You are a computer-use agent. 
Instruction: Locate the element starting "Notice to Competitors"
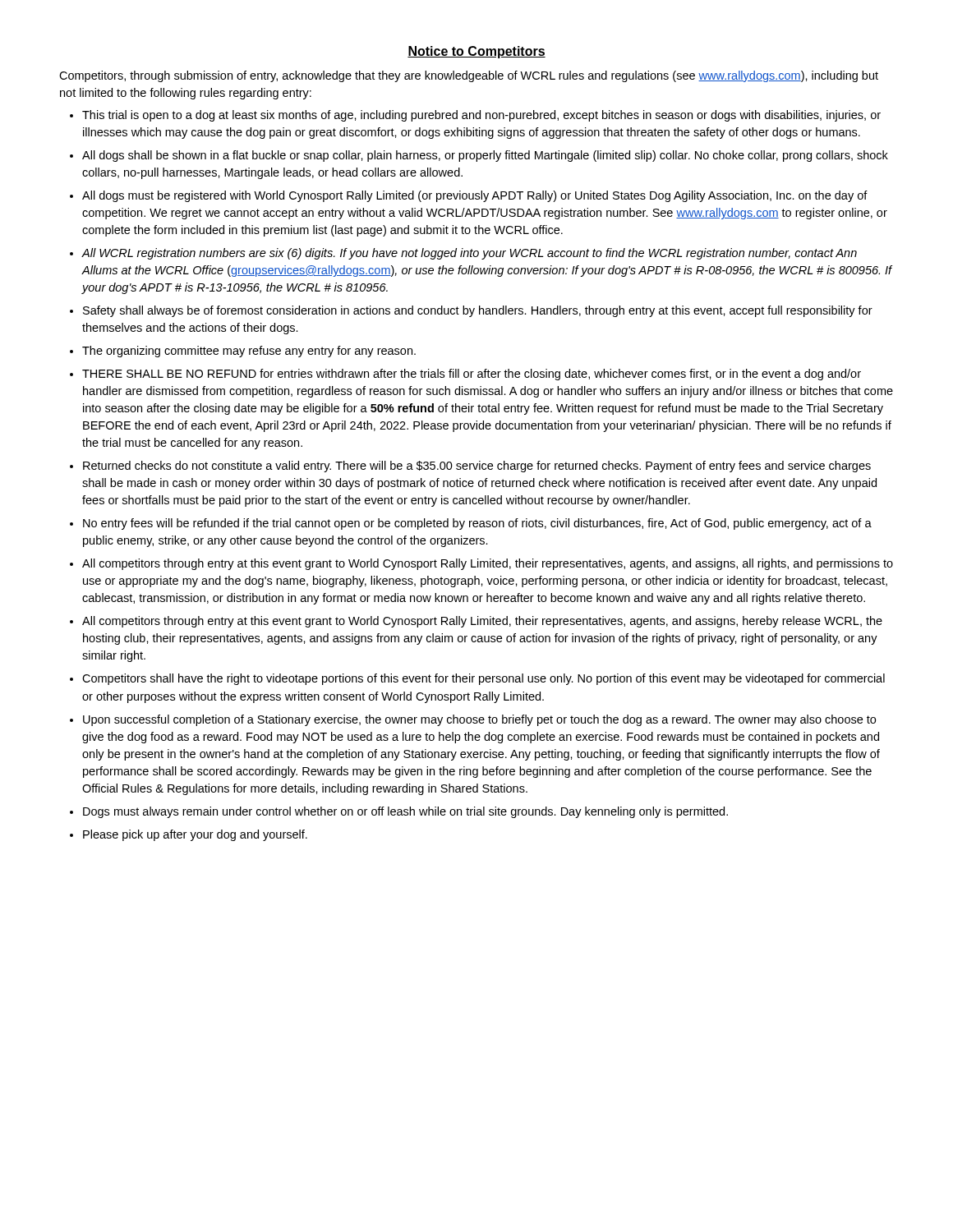476,51
